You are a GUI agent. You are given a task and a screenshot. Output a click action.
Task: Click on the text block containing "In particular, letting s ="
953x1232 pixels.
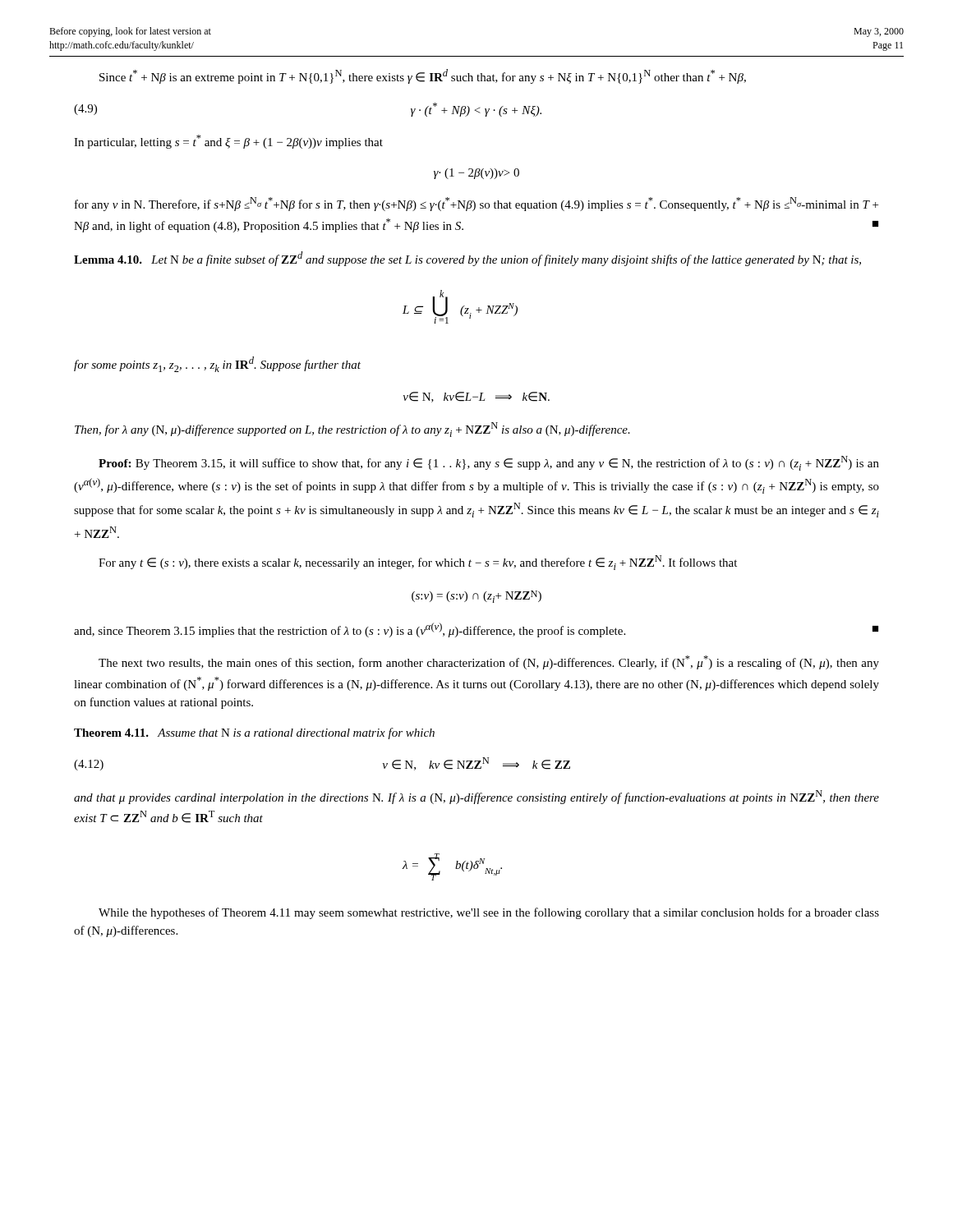228,142
